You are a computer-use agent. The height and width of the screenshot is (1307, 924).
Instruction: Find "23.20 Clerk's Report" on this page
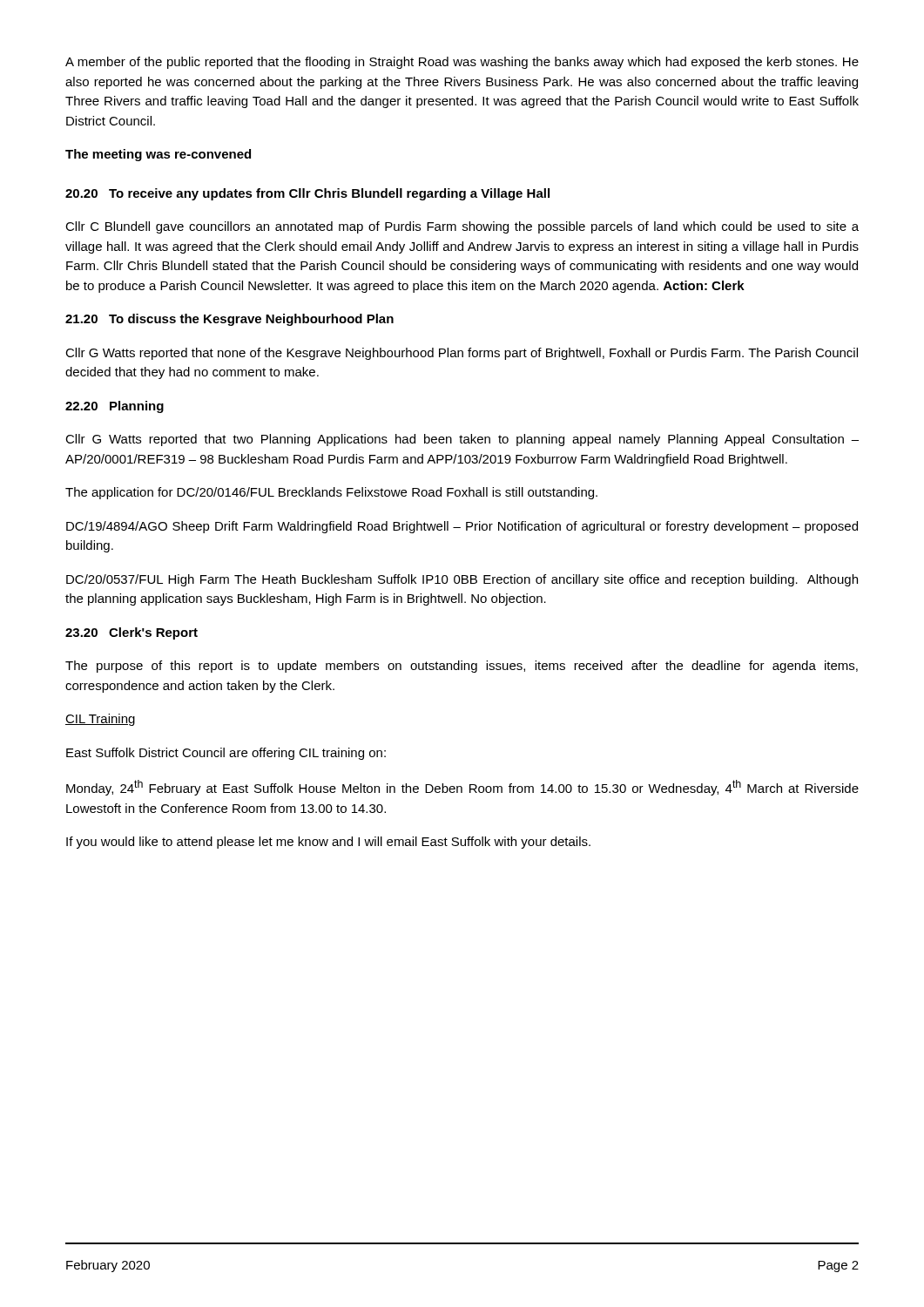131,632
